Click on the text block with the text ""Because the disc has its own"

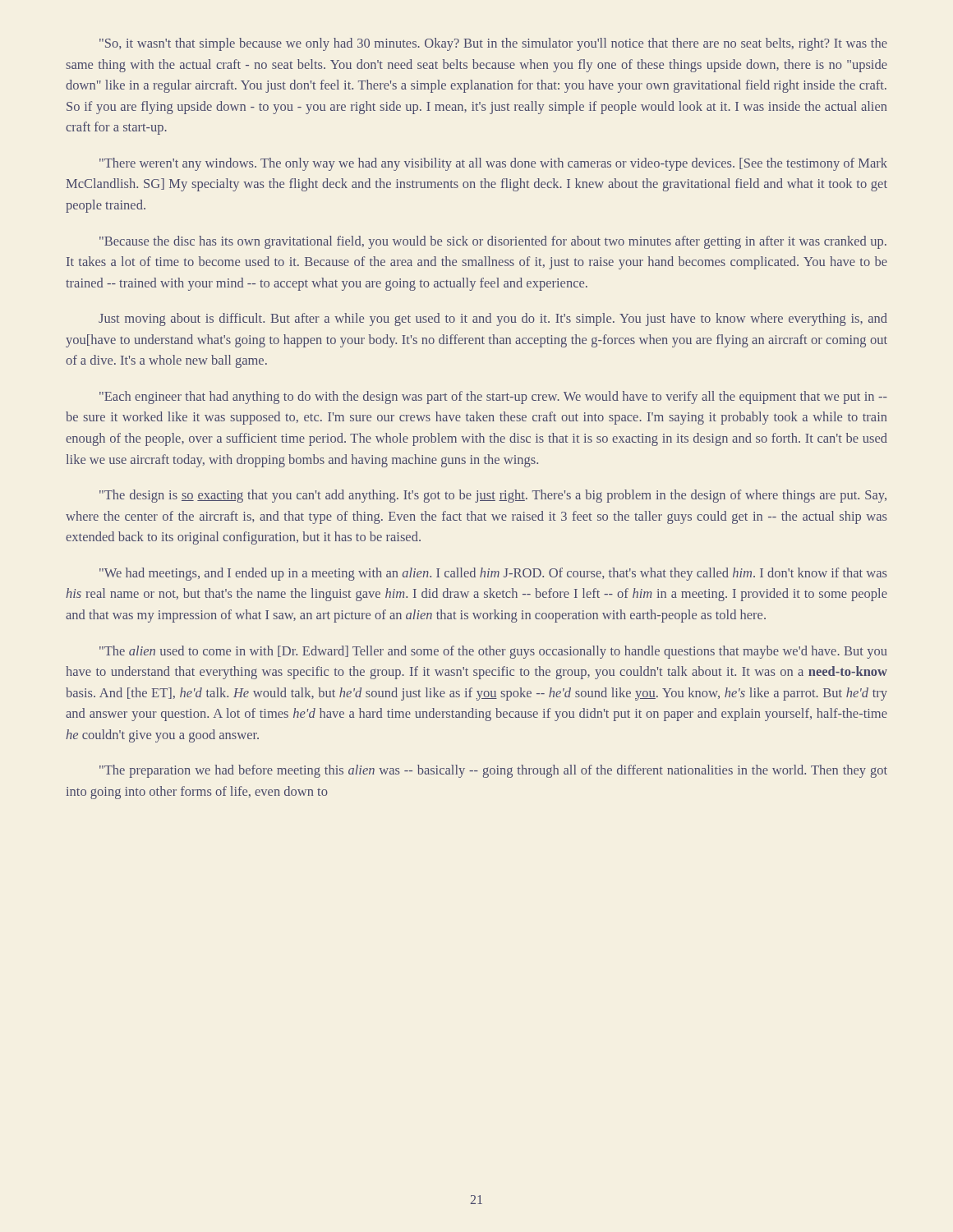point(476,262)
